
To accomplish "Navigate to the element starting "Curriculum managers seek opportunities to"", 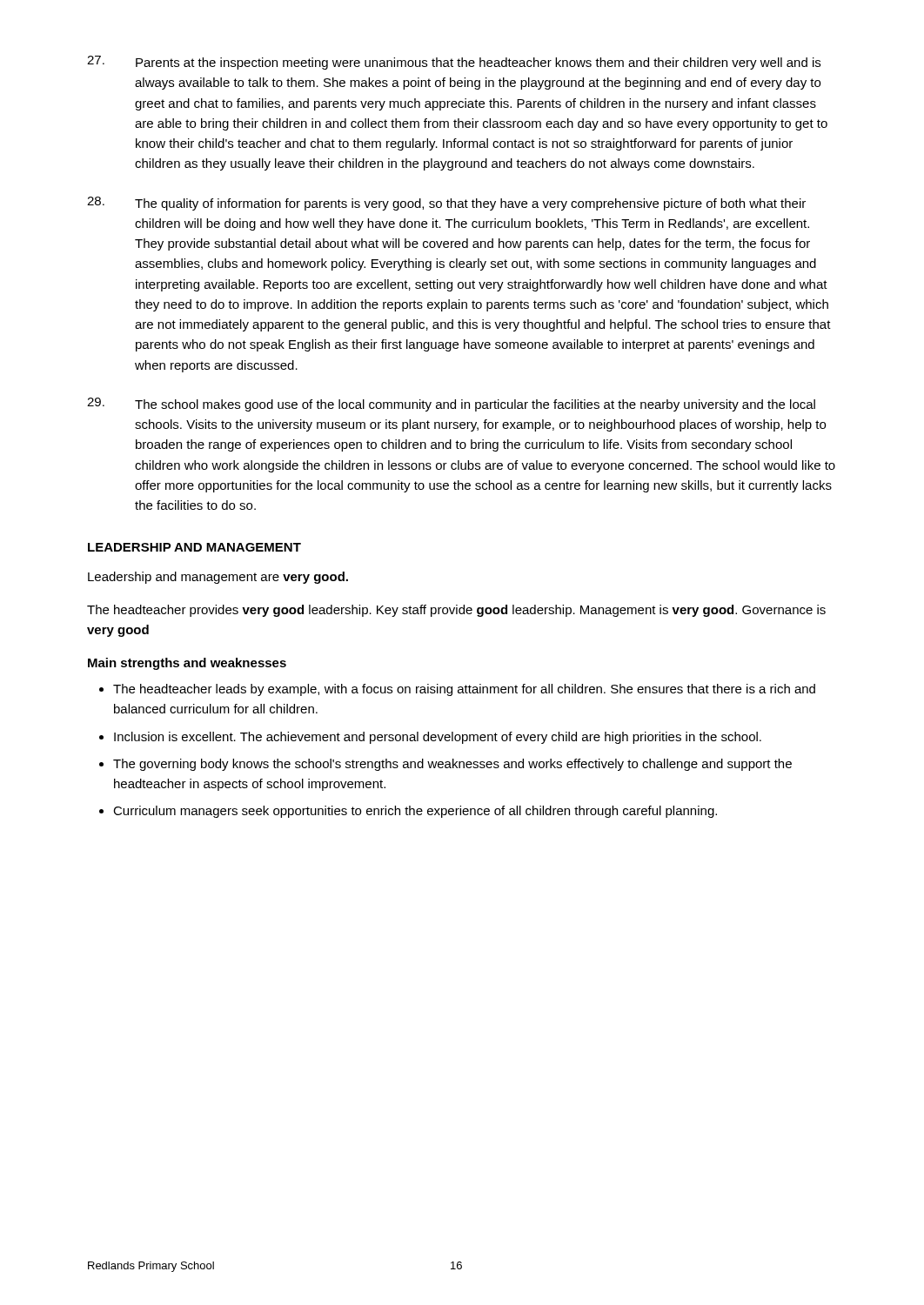I will coord(416,811).
